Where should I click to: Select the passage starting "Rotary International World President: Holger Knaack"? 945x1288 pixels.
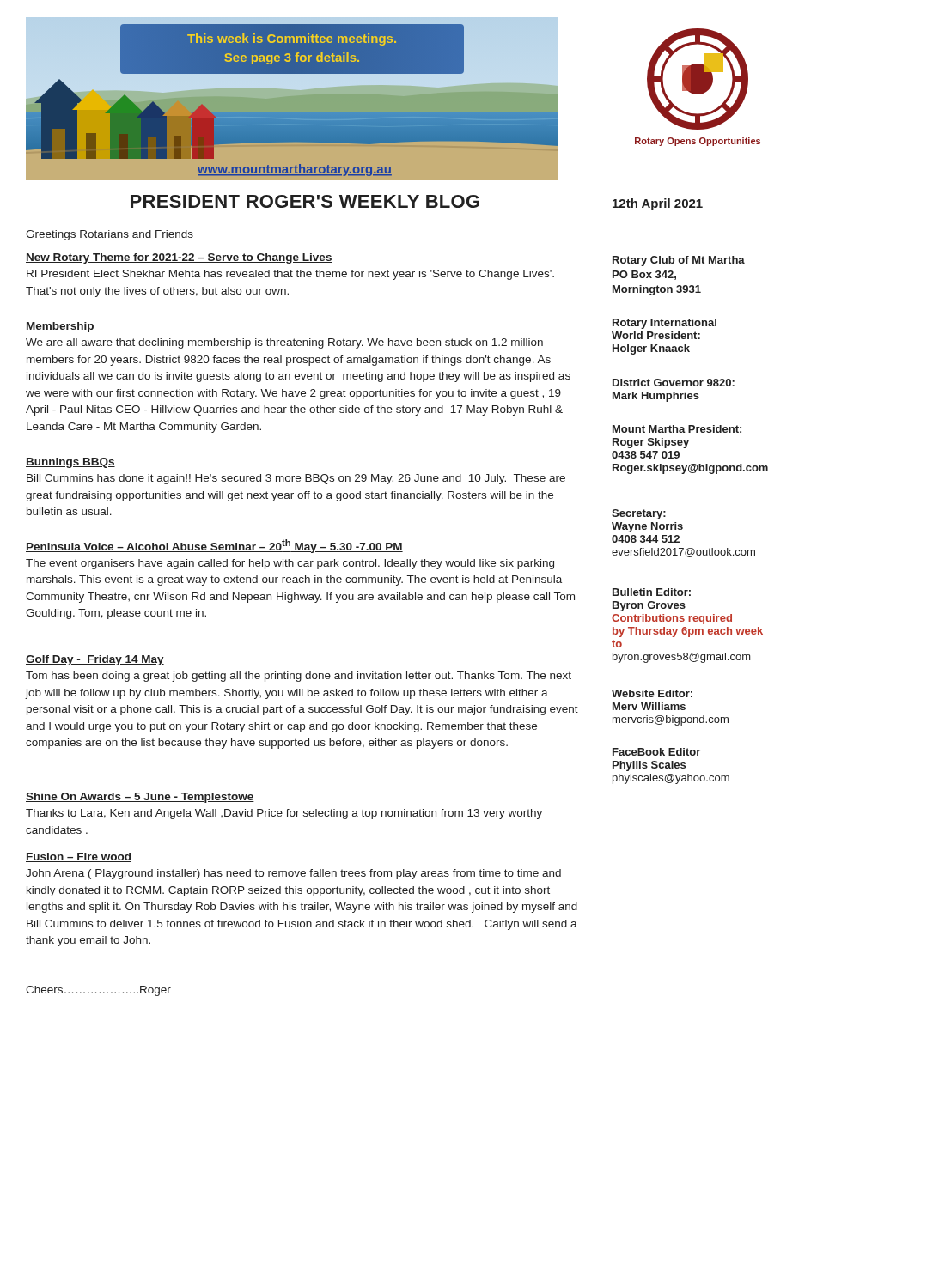[665, 324]
